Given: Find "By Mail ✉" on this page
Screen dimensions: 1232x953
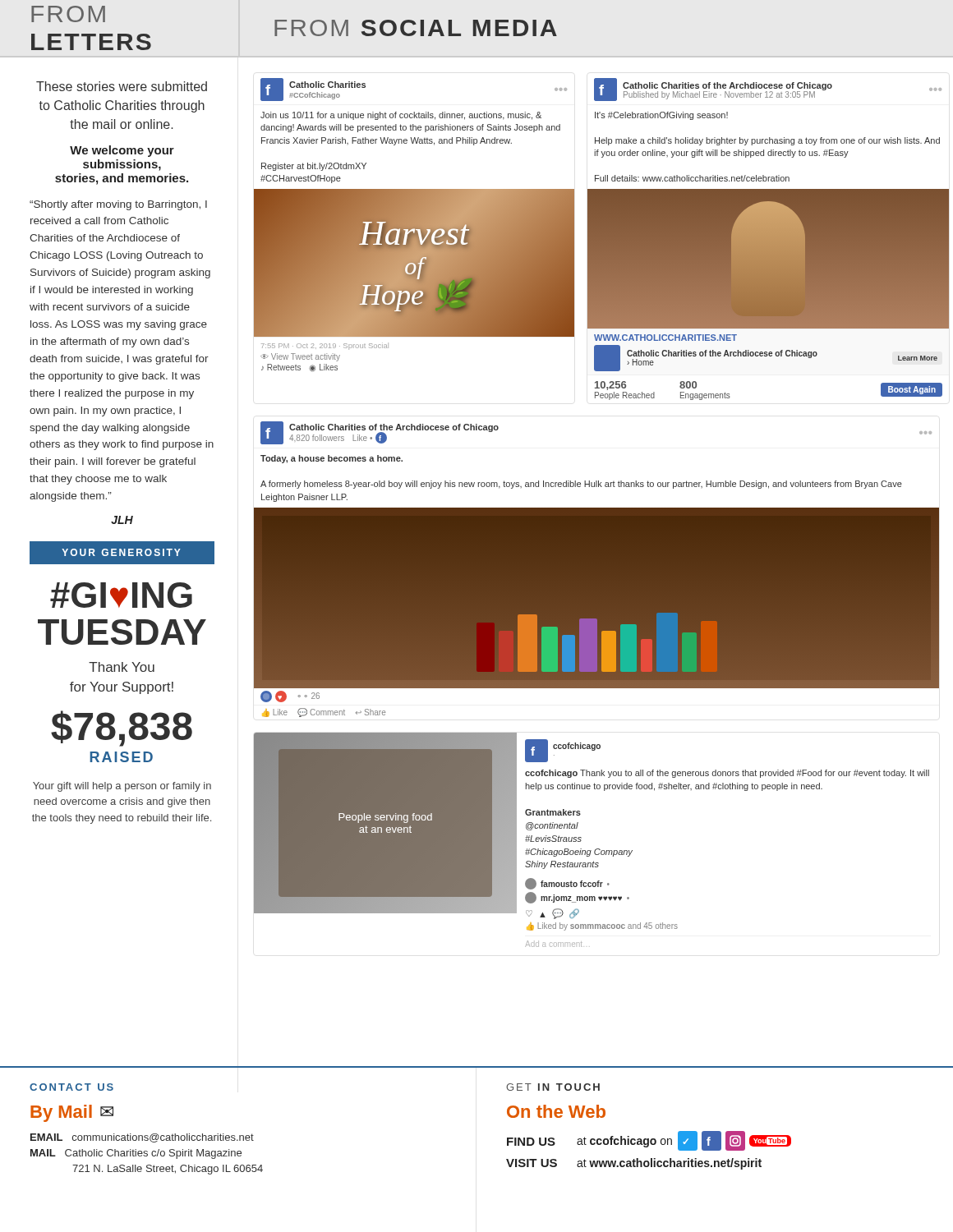Looking at the screenshot, I should point(72,1112).
